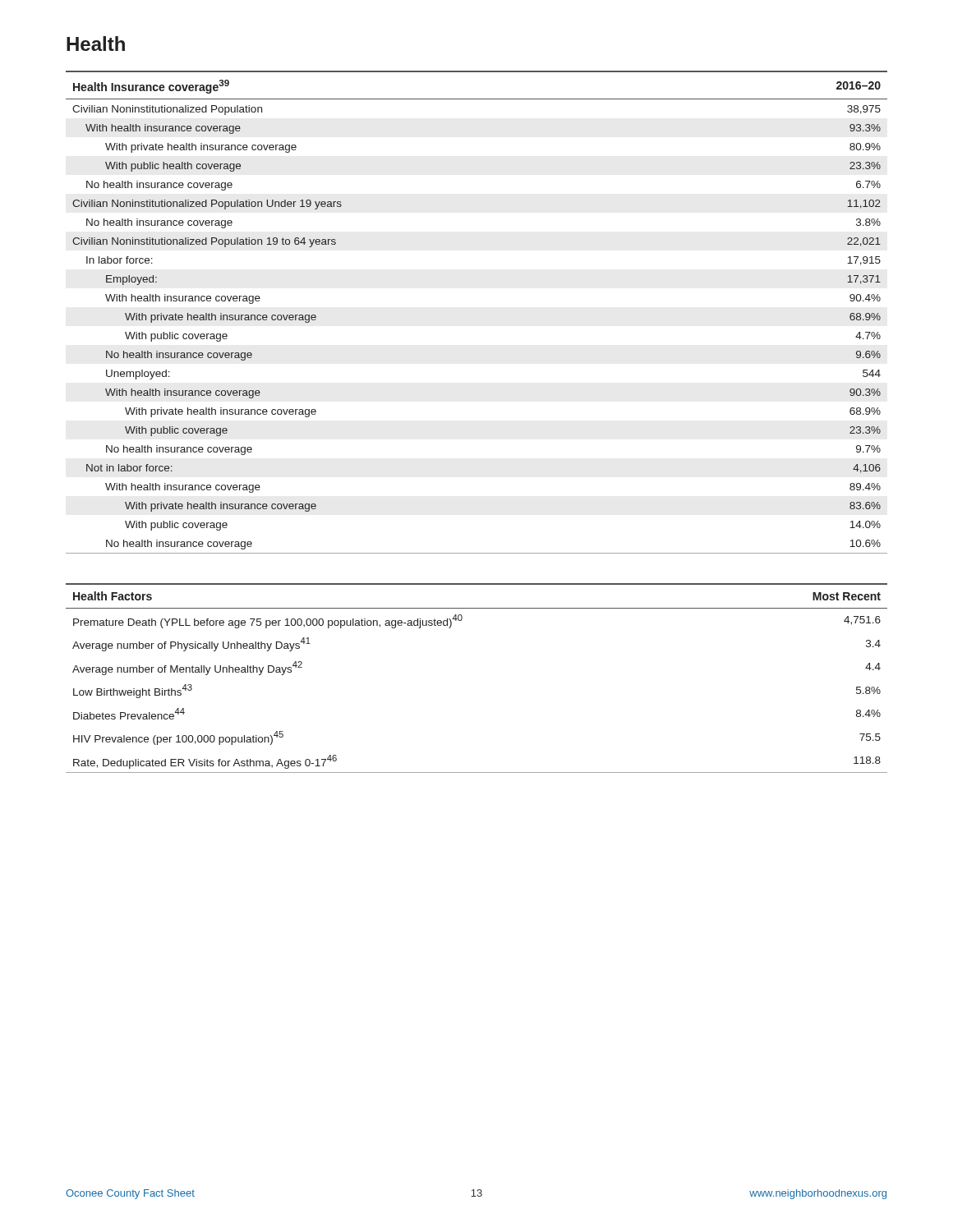Find the table that mentions "Rate, Deduplicated ER"
The height and width of the screenshot is (1232, 953).
[x=476, y=678]
